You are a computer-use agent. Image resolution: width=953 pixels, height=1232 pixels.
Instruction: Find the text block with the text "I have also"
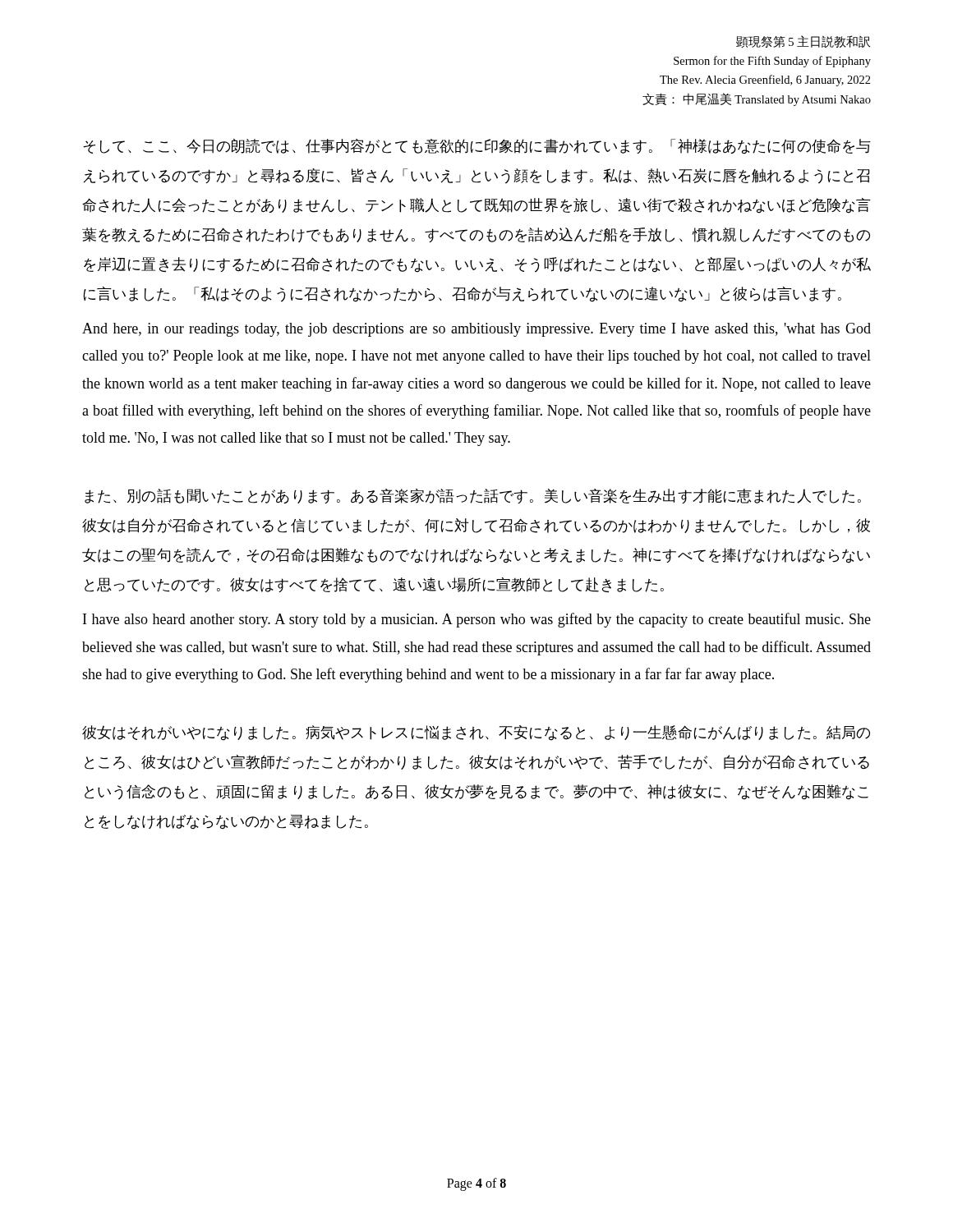(x=476, y=647)
